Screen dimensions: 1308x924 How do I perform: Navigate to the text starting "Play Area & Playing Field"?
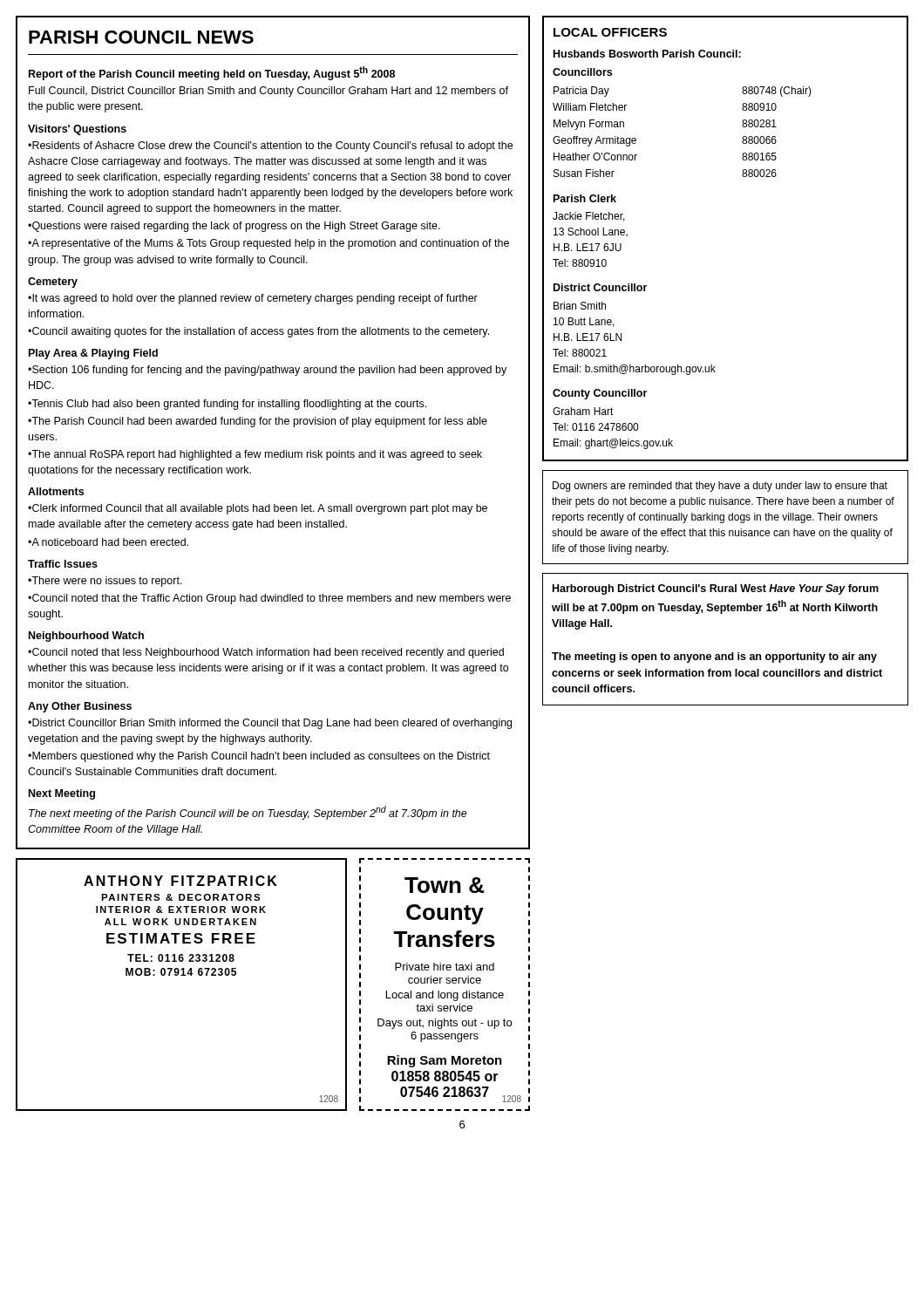93,353
